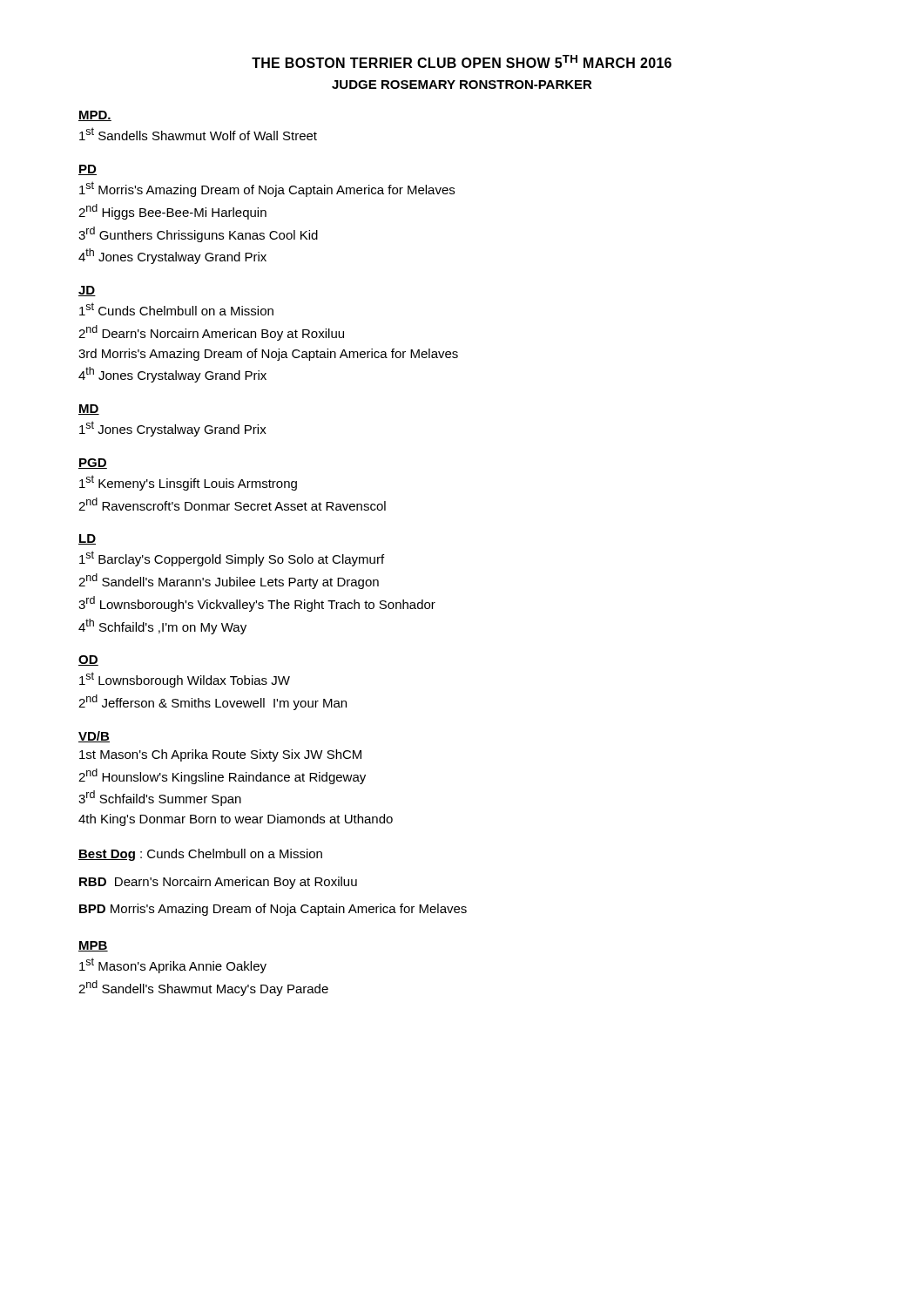Select the list item with the text "1st Kemeny's Linsgift"
This screenshot has height=1307, width=924.
(188, 482)
